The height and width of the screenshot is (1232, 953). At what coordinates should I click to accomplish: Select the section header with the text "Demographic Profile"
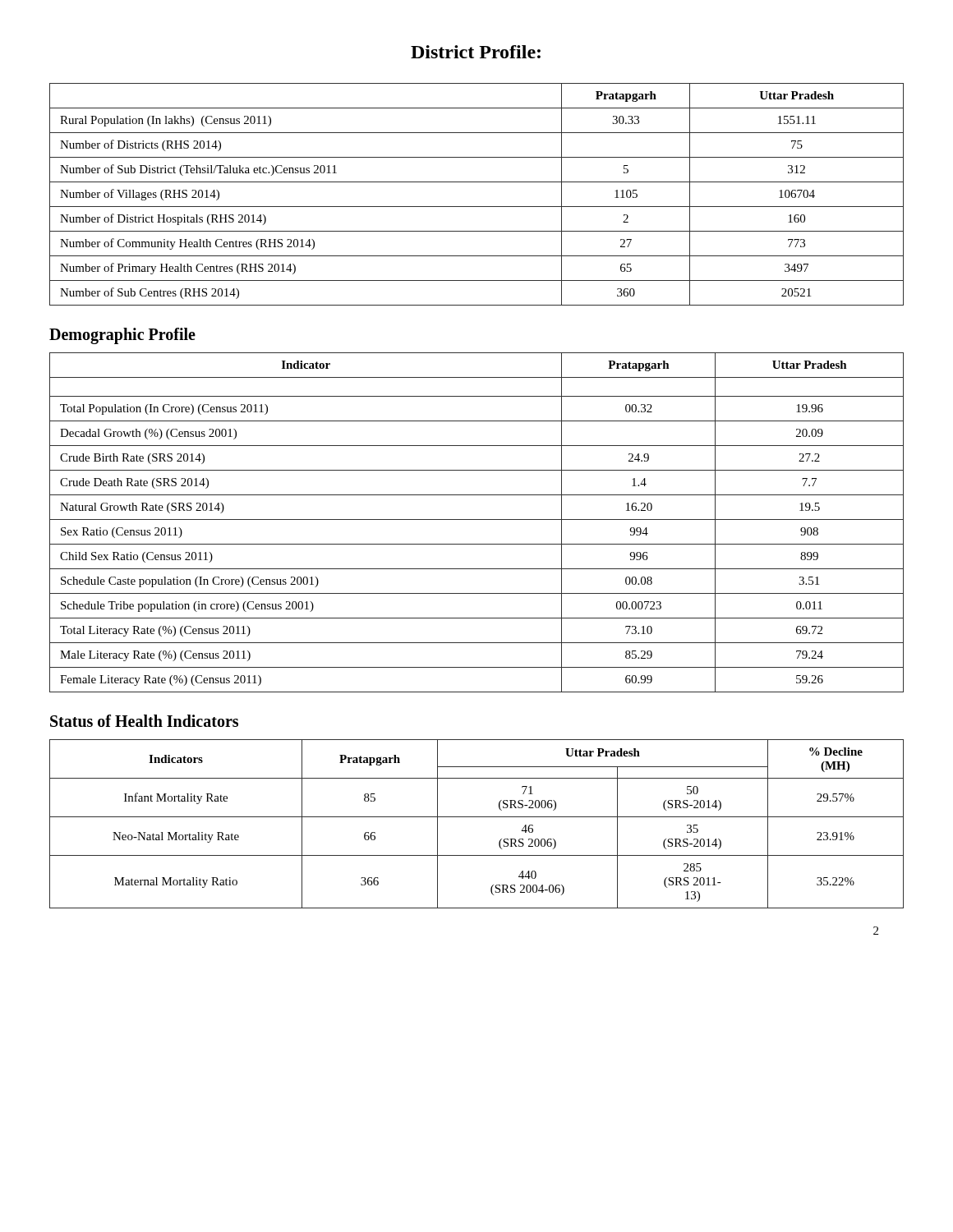122,334
